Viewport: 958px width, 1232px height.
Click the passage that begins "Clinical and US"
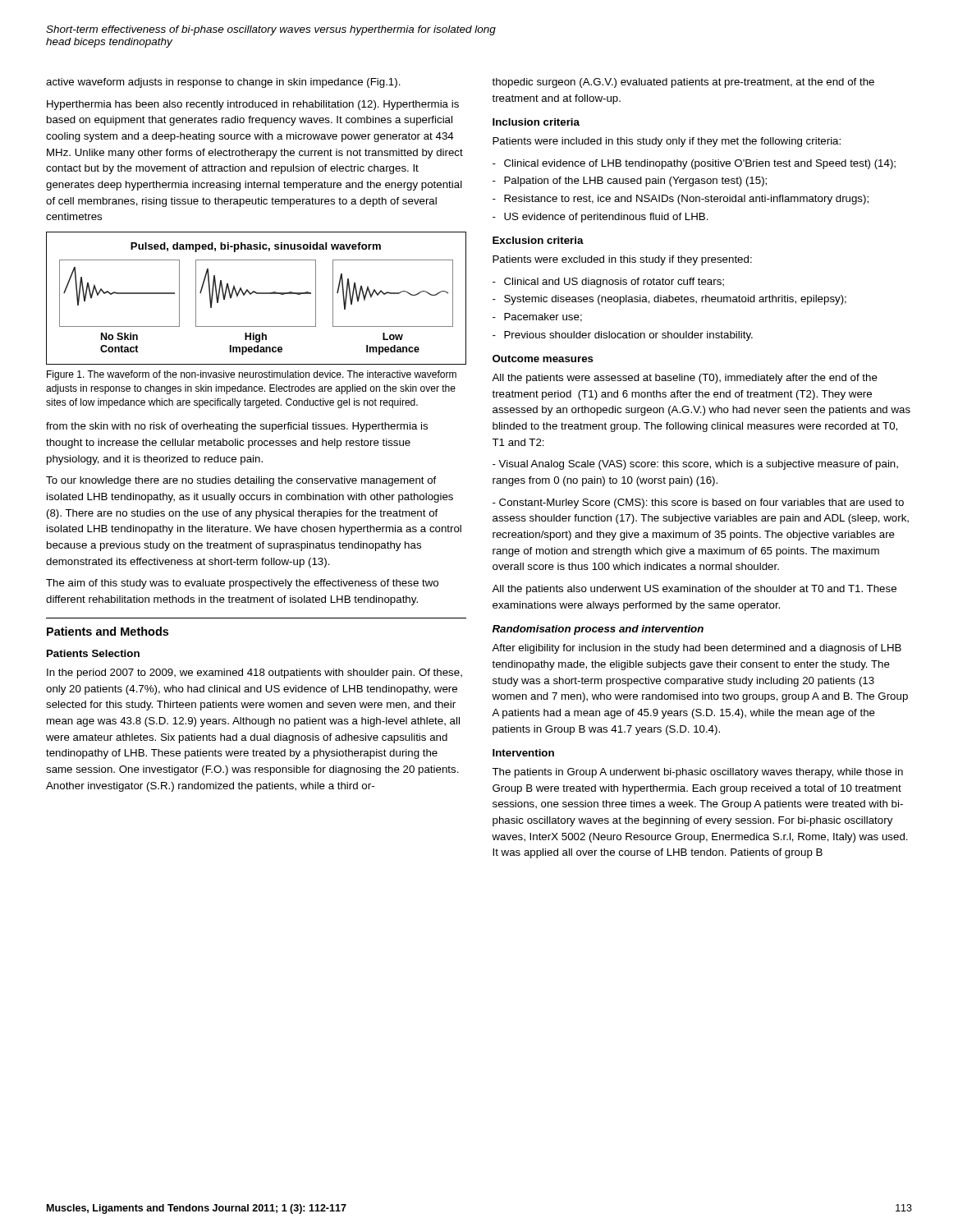pyautogui.click(x=614, y=281)
